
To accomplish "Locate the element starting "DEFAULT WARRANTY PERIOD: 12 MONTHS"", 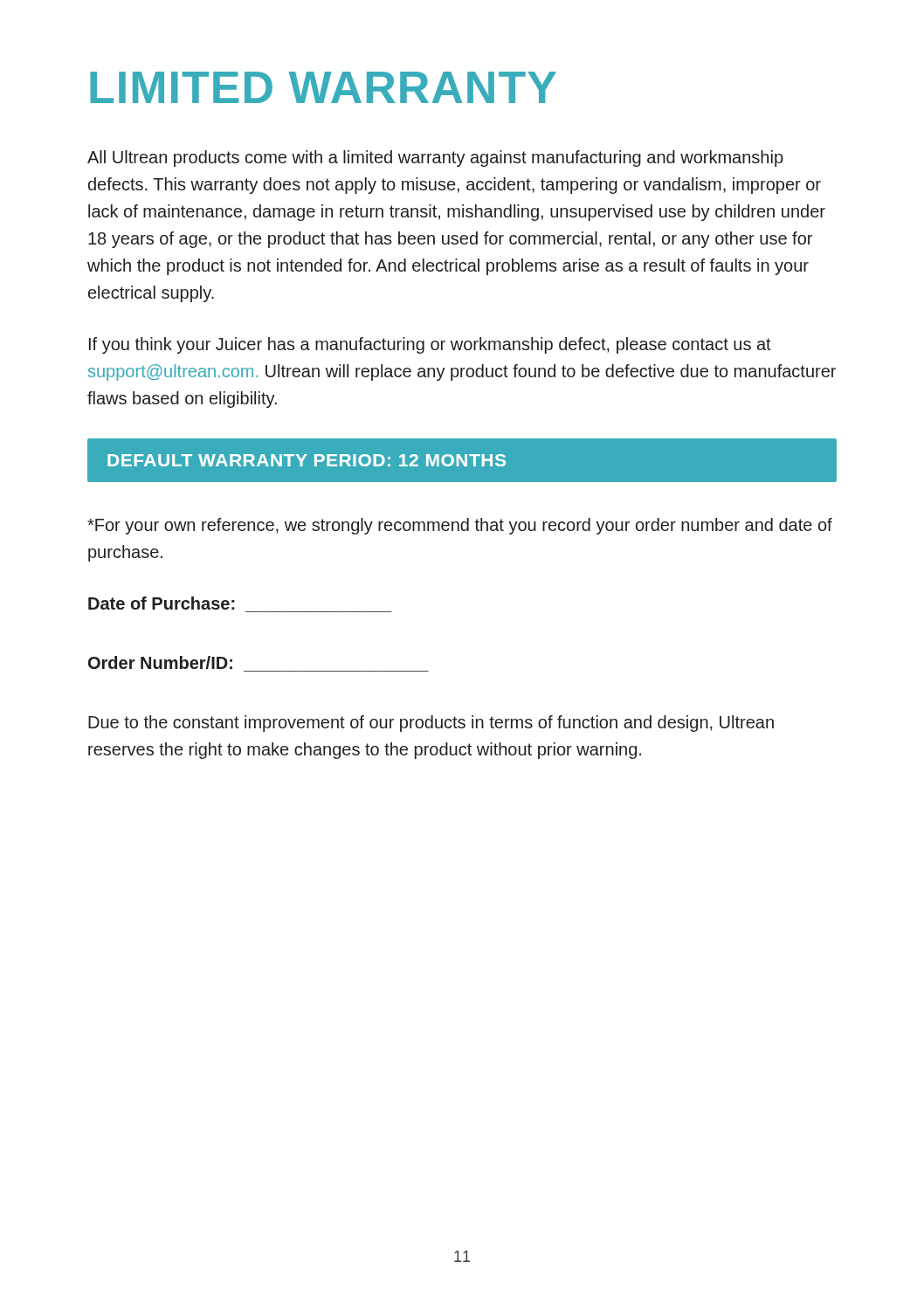I will pyautogui.click(x=462, y=460).
